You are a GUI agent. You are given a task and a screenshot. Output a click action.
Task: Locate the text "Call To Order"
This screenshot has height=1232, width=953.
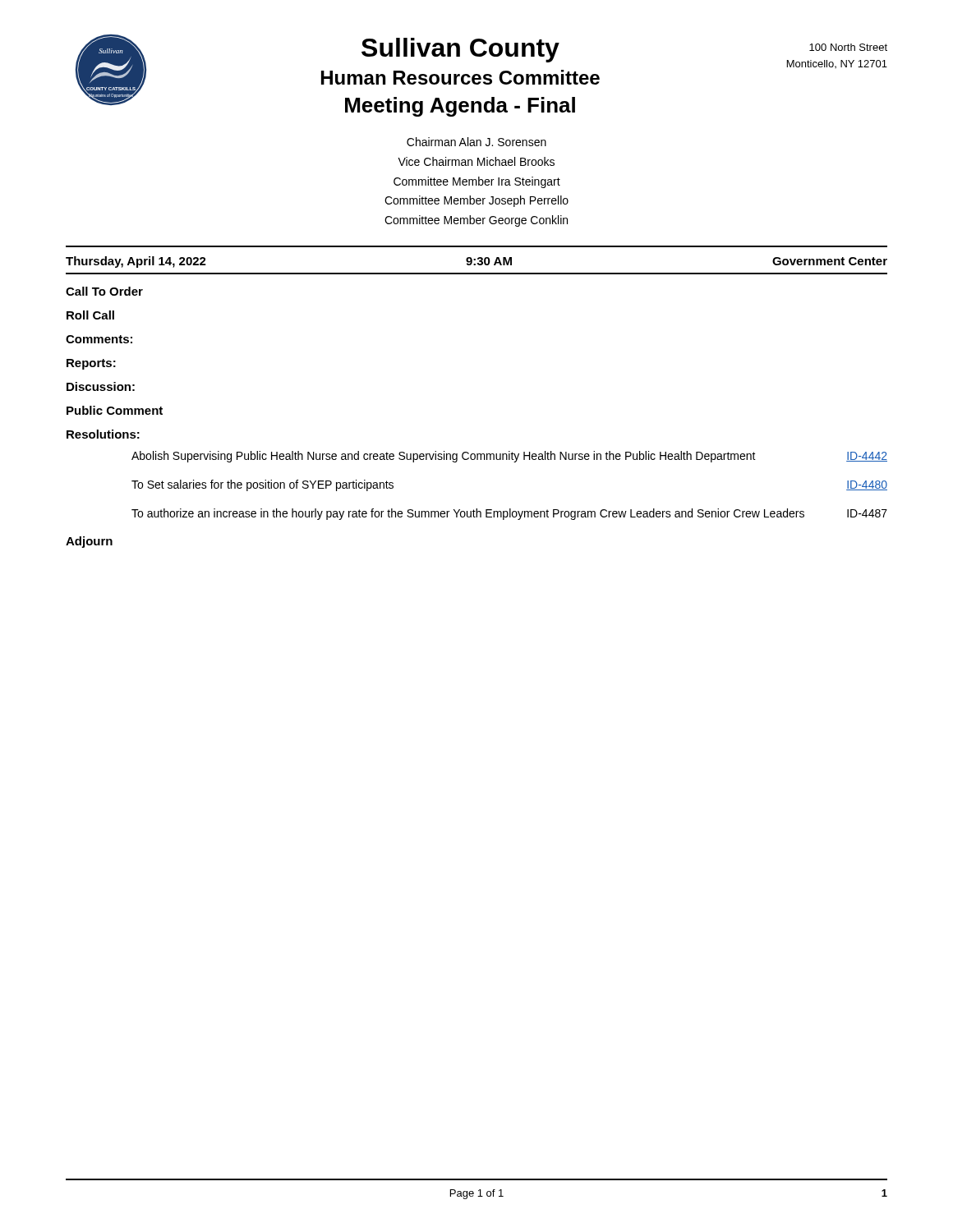click(x=104, y=291)
